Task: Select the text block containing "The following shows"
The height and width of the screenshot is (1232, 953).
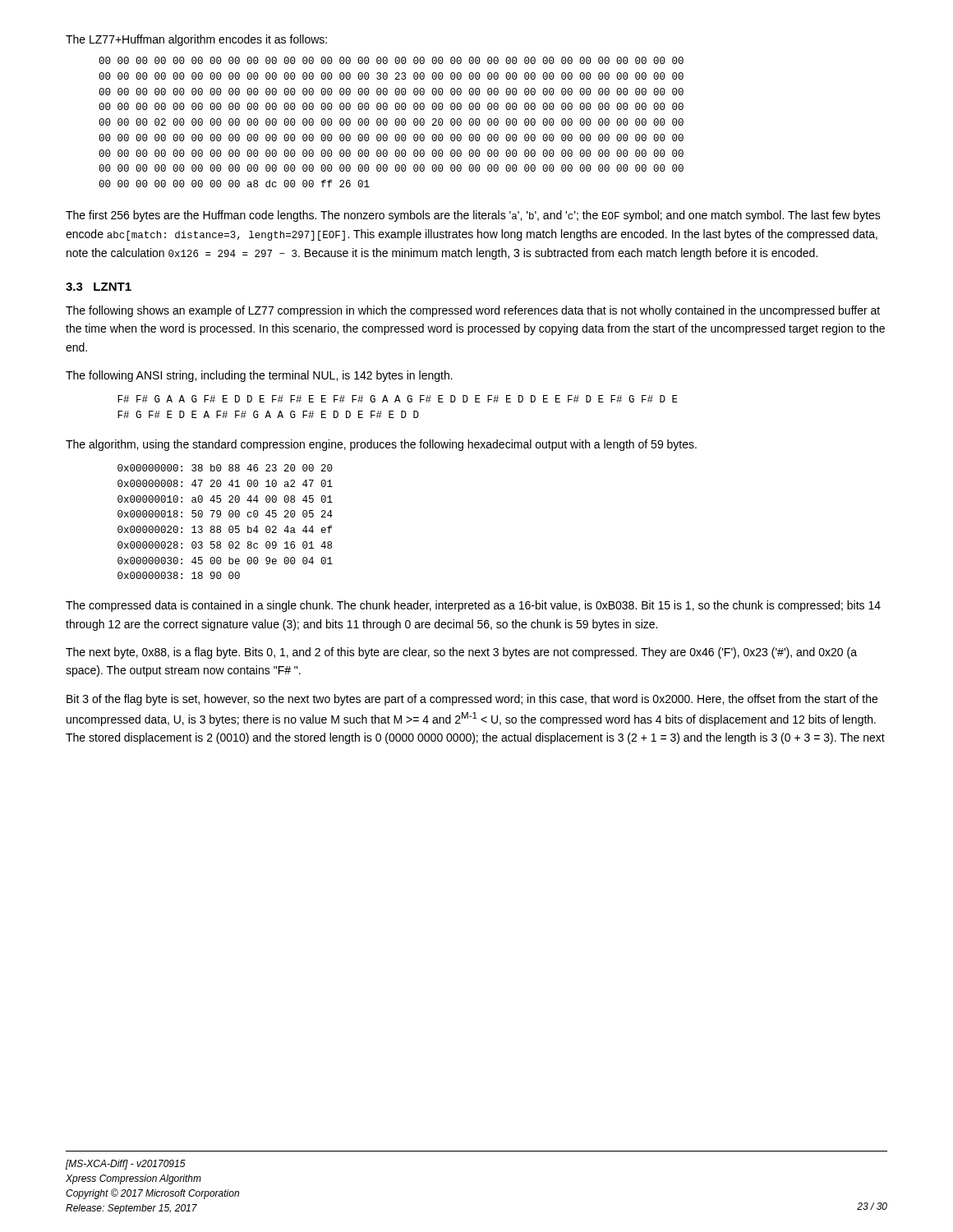Action: pos(476,329)
